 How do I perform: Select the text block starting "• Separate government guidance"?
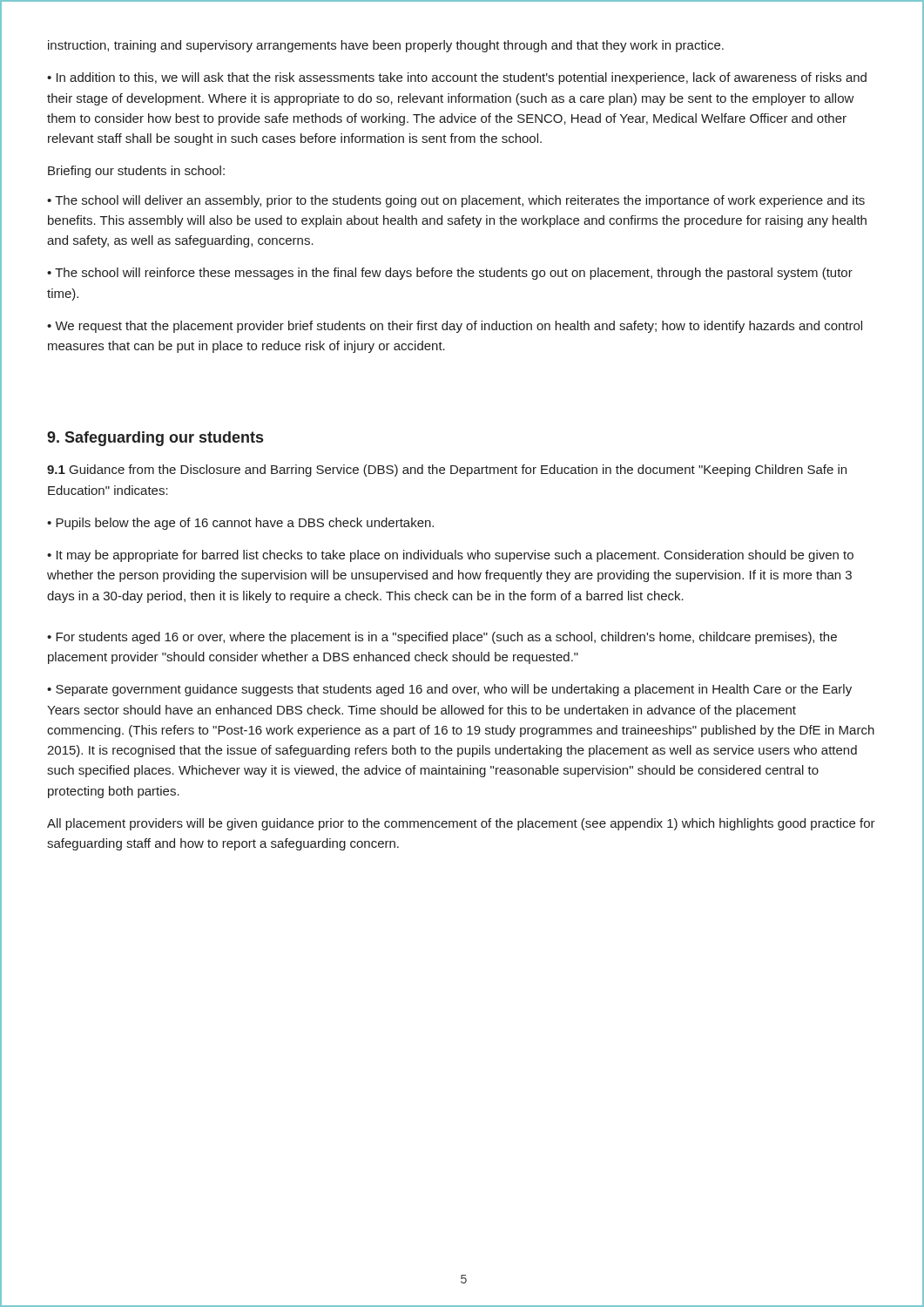coord(461,740)
